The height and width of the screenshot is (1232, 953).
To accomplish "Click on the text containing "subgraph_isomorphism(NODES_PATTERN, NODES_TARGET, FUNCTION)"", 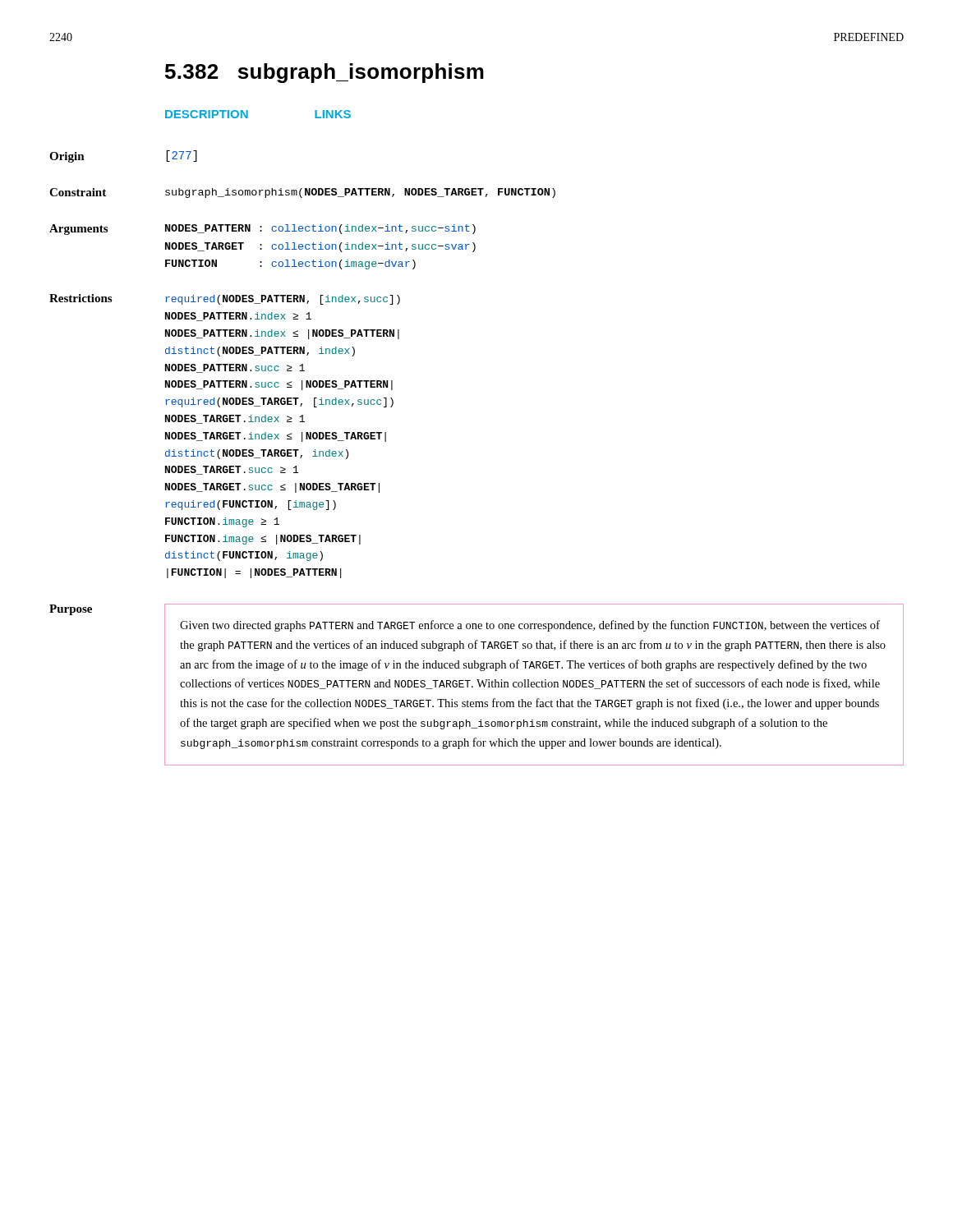I will tap(361, 192).
